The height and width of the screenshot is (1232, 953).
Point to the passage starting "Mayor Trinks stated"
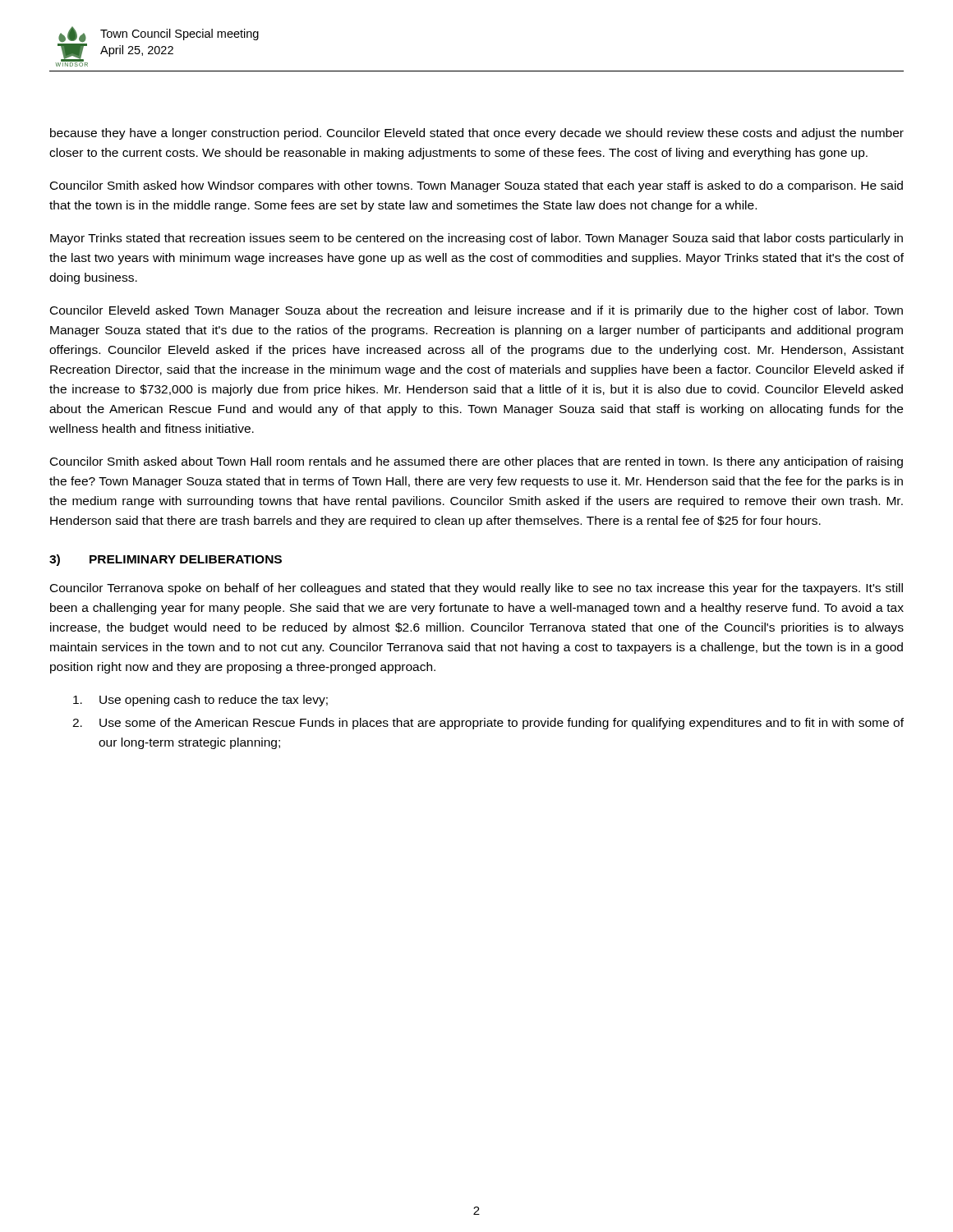click(476, 258)
